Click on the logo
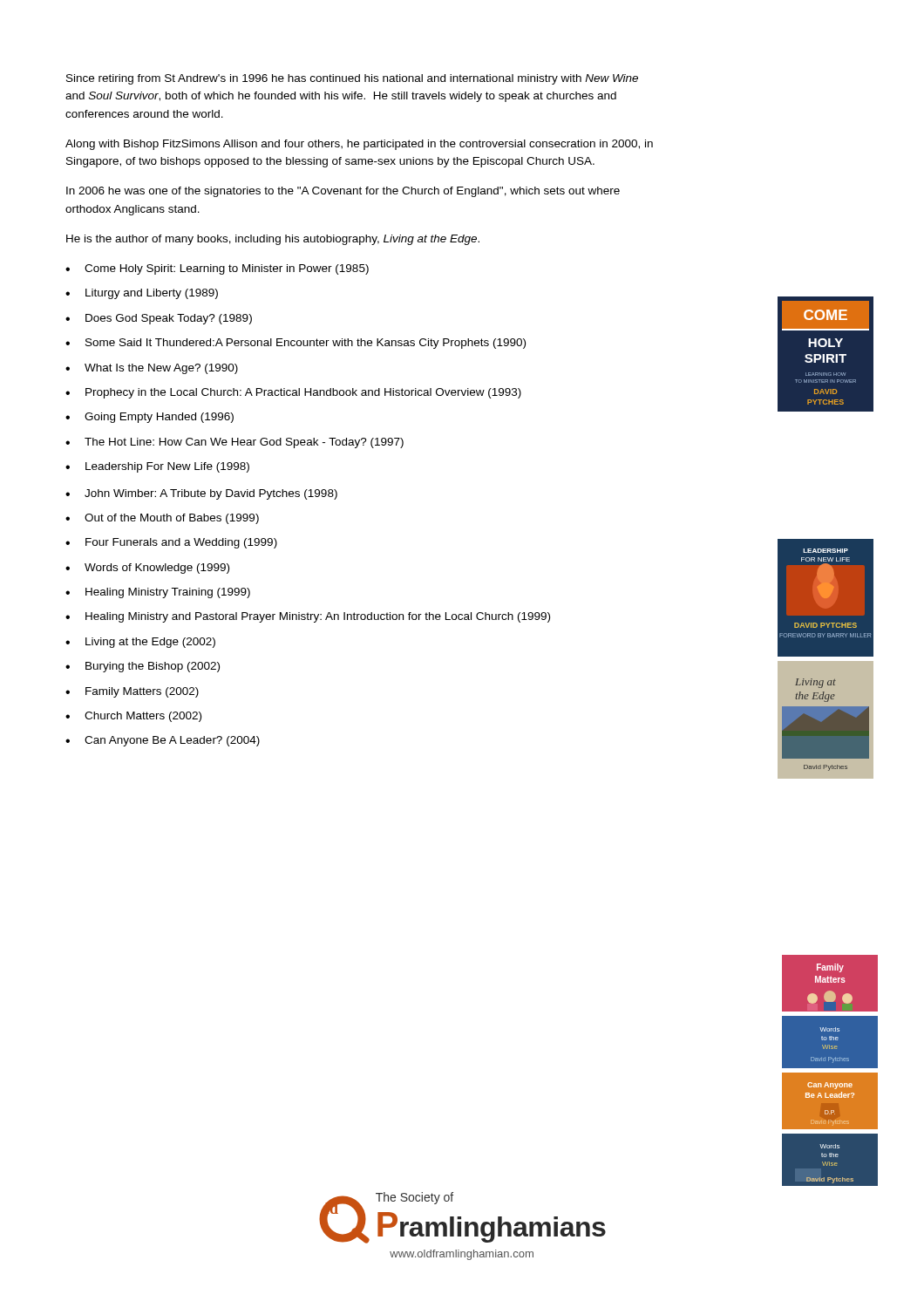924x1308 pixels. [x=462, y=1226]
